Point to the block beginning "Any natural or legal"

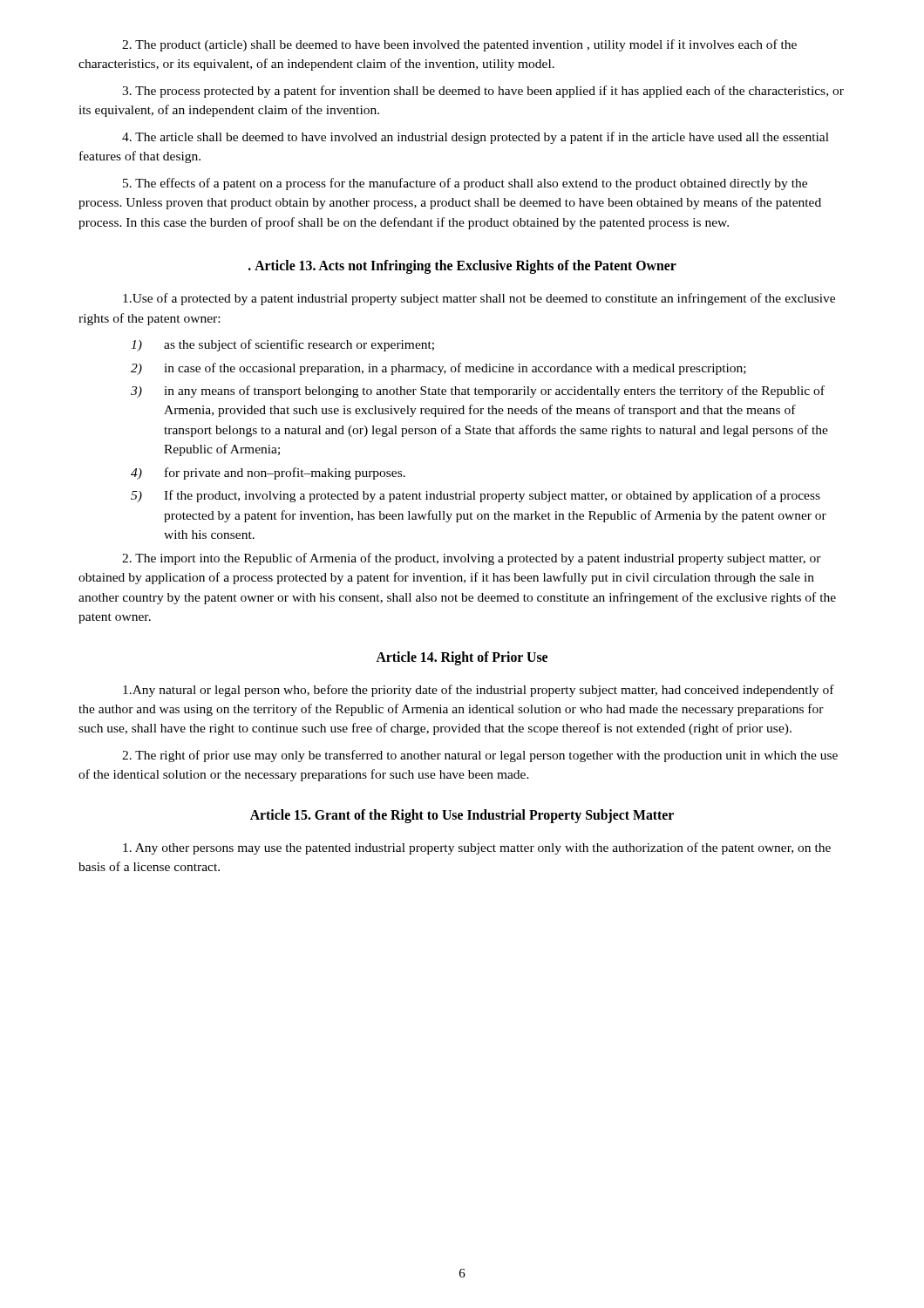[x=462, y=709]
